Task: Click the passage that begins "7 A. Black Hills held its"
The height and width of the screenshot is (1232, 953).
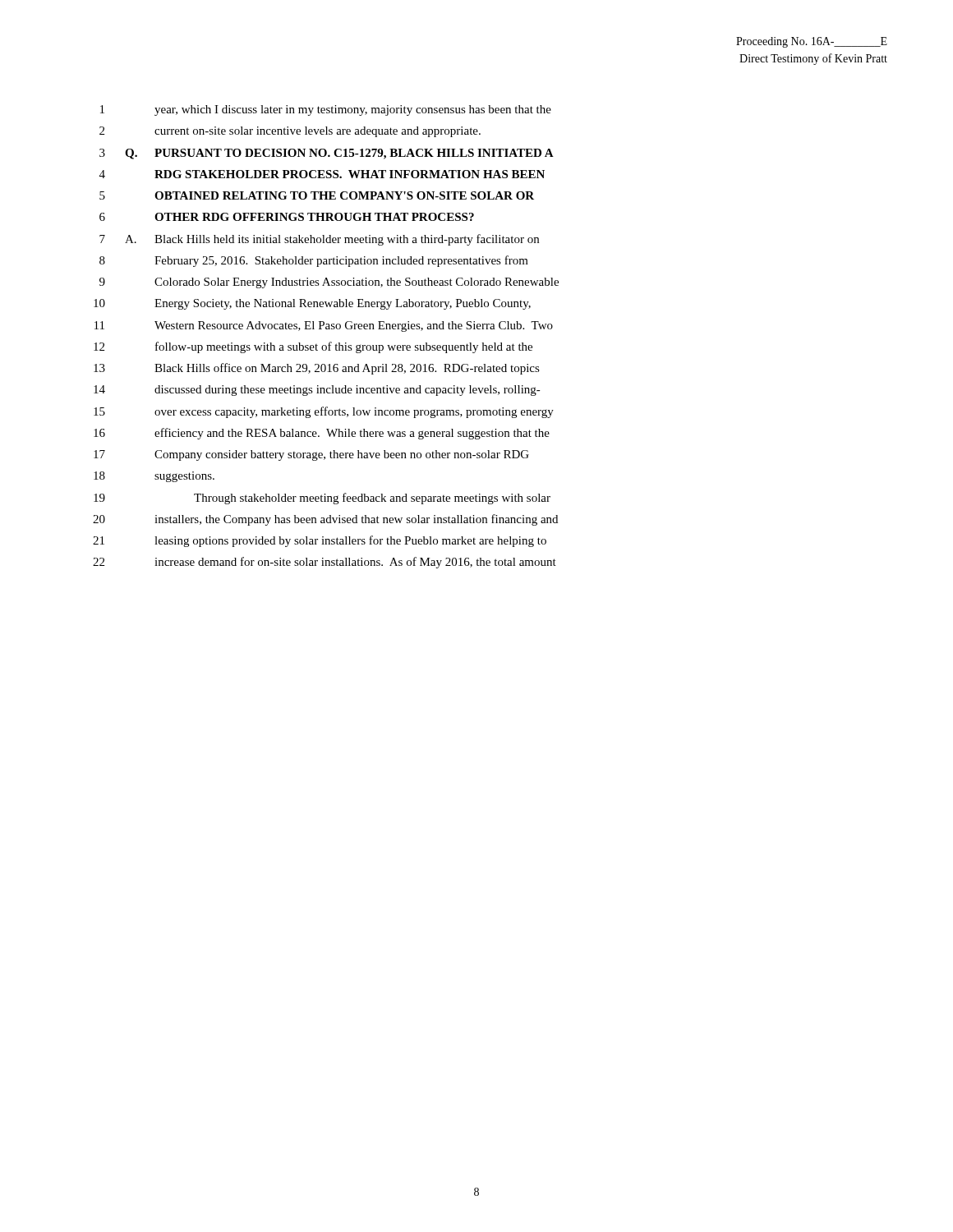Action: click(x=476, y=239)
